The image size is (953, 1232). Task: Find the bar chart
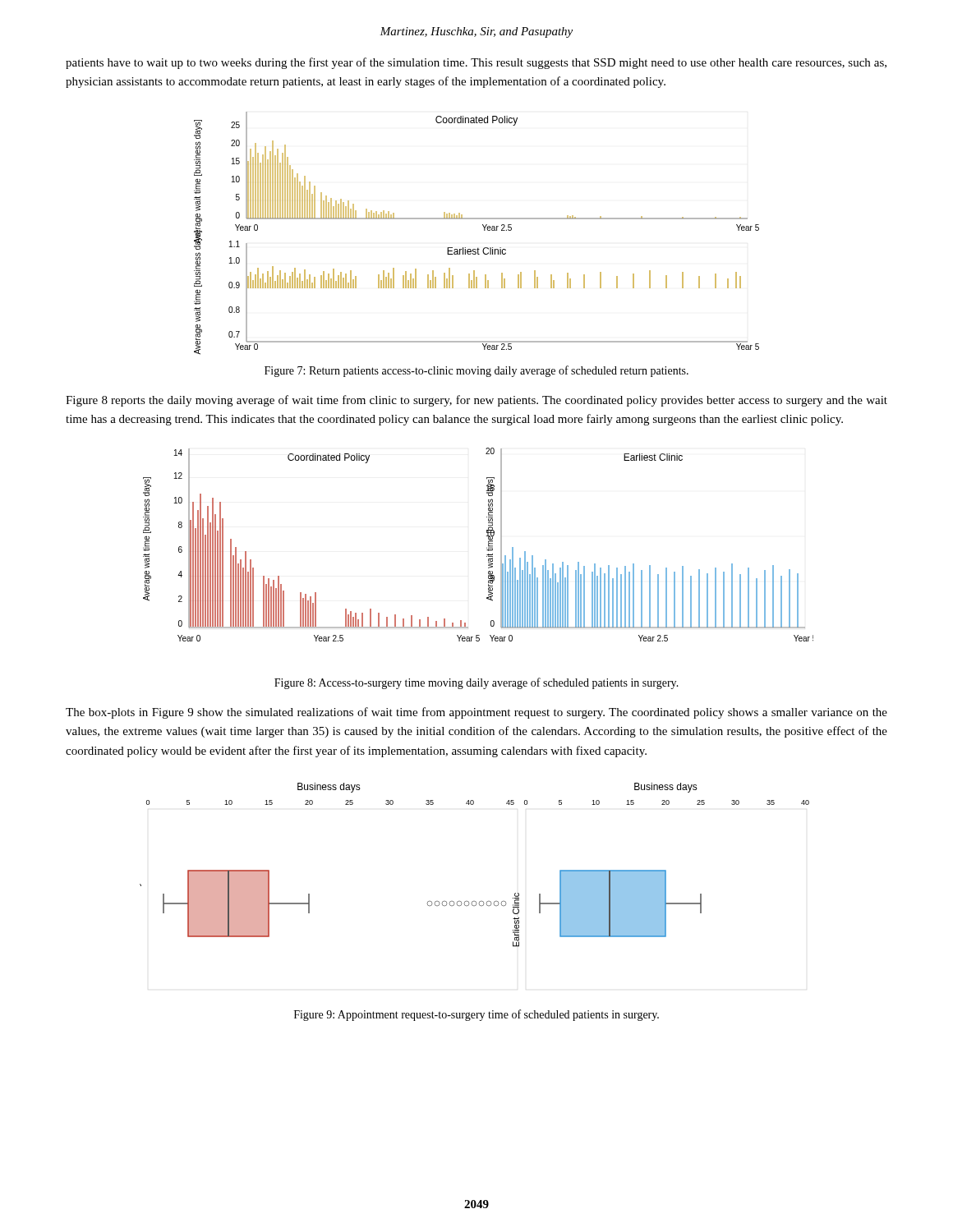coord(476,888)
